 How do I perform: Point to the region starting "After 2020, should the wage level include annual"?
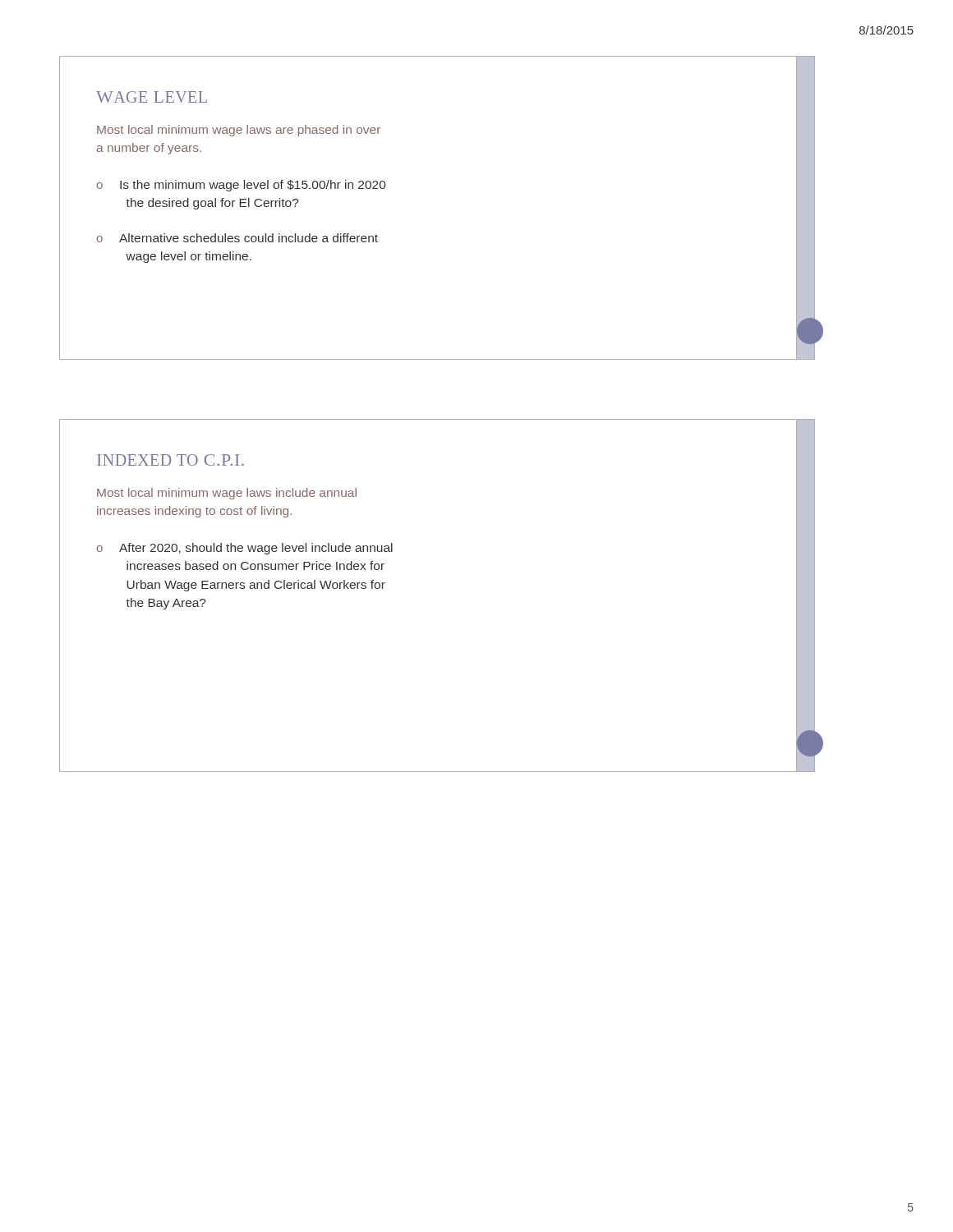pyautogui.click(x=256, y=575)
